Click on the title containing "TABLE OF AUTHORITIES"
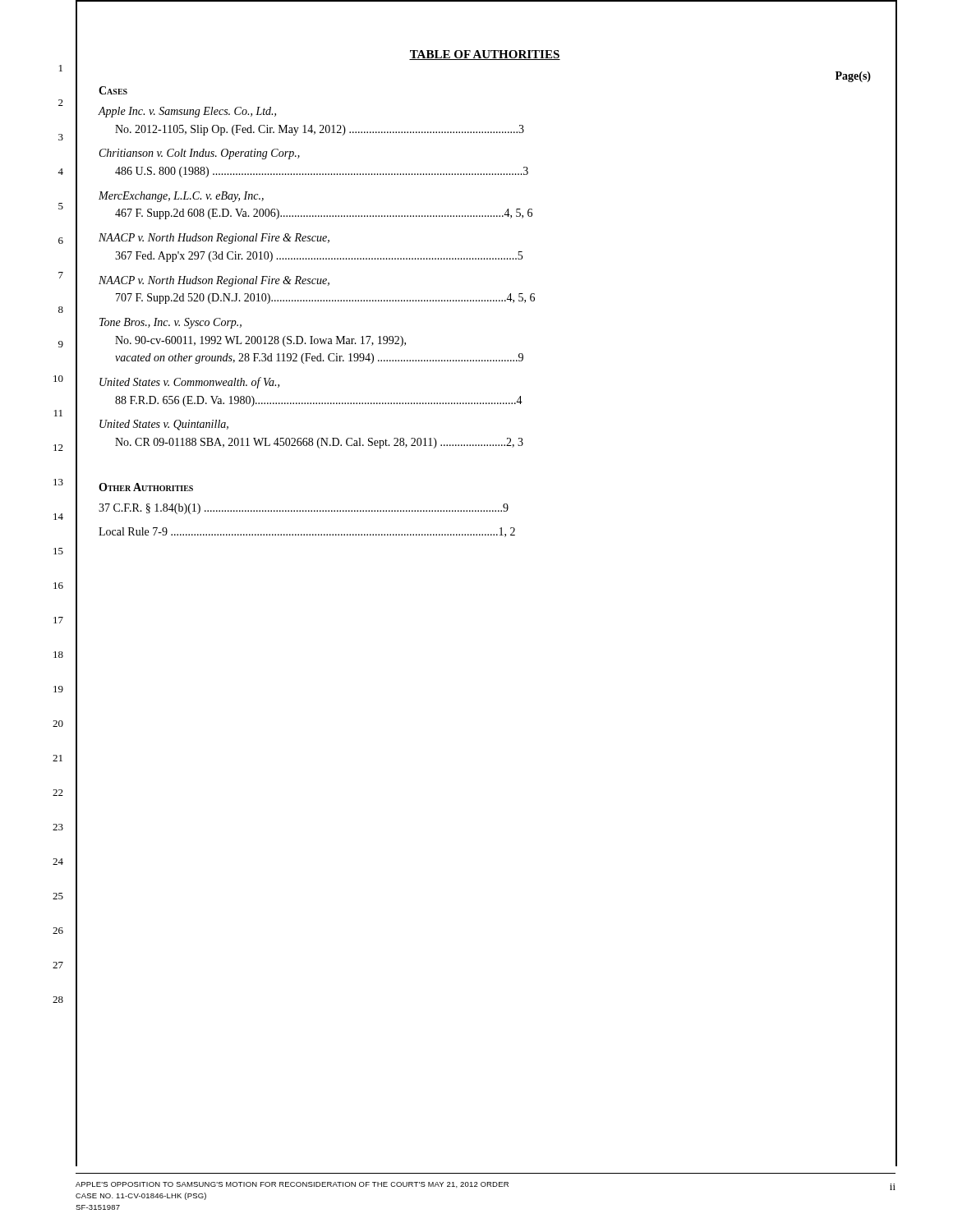The height and width of the screenshot is (1232, 953). tap(485, 54)
